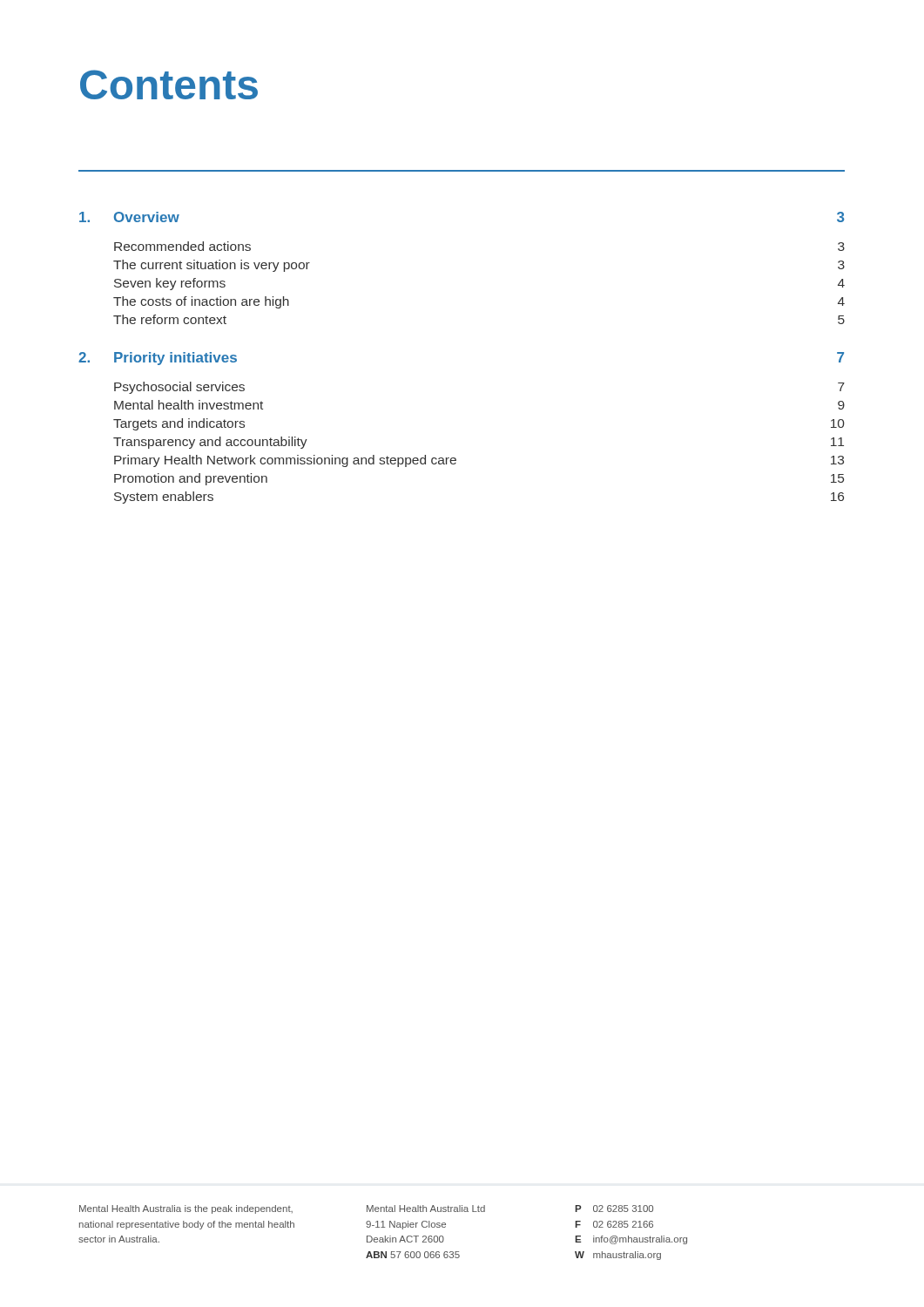924x1307 pixels.
Task: Find the list item containing "Recommended actions 3"
Action: [180, 245]
